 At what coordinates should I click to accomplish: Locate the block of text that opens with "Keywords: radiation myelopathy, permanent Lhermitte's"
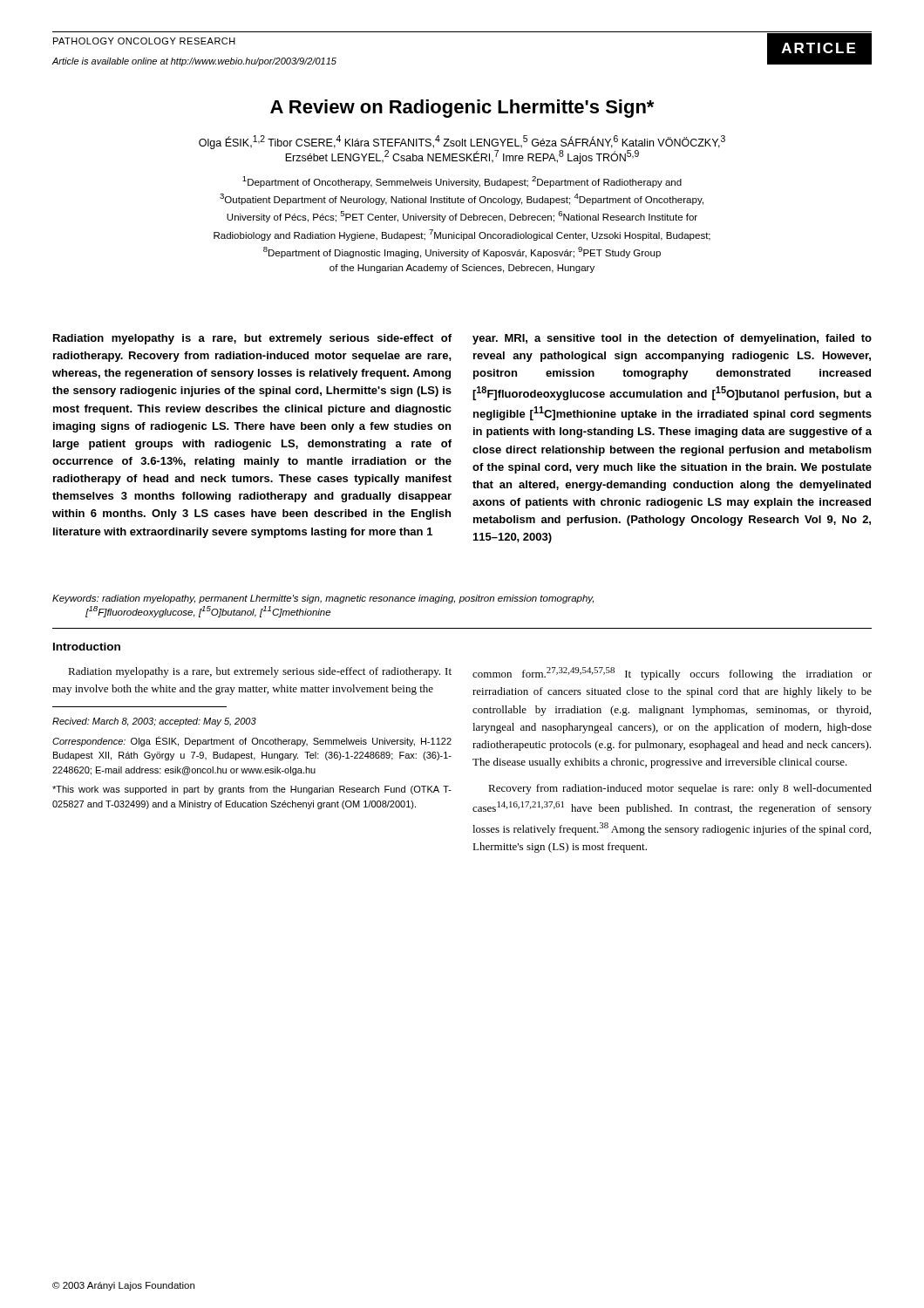point(324,605)
